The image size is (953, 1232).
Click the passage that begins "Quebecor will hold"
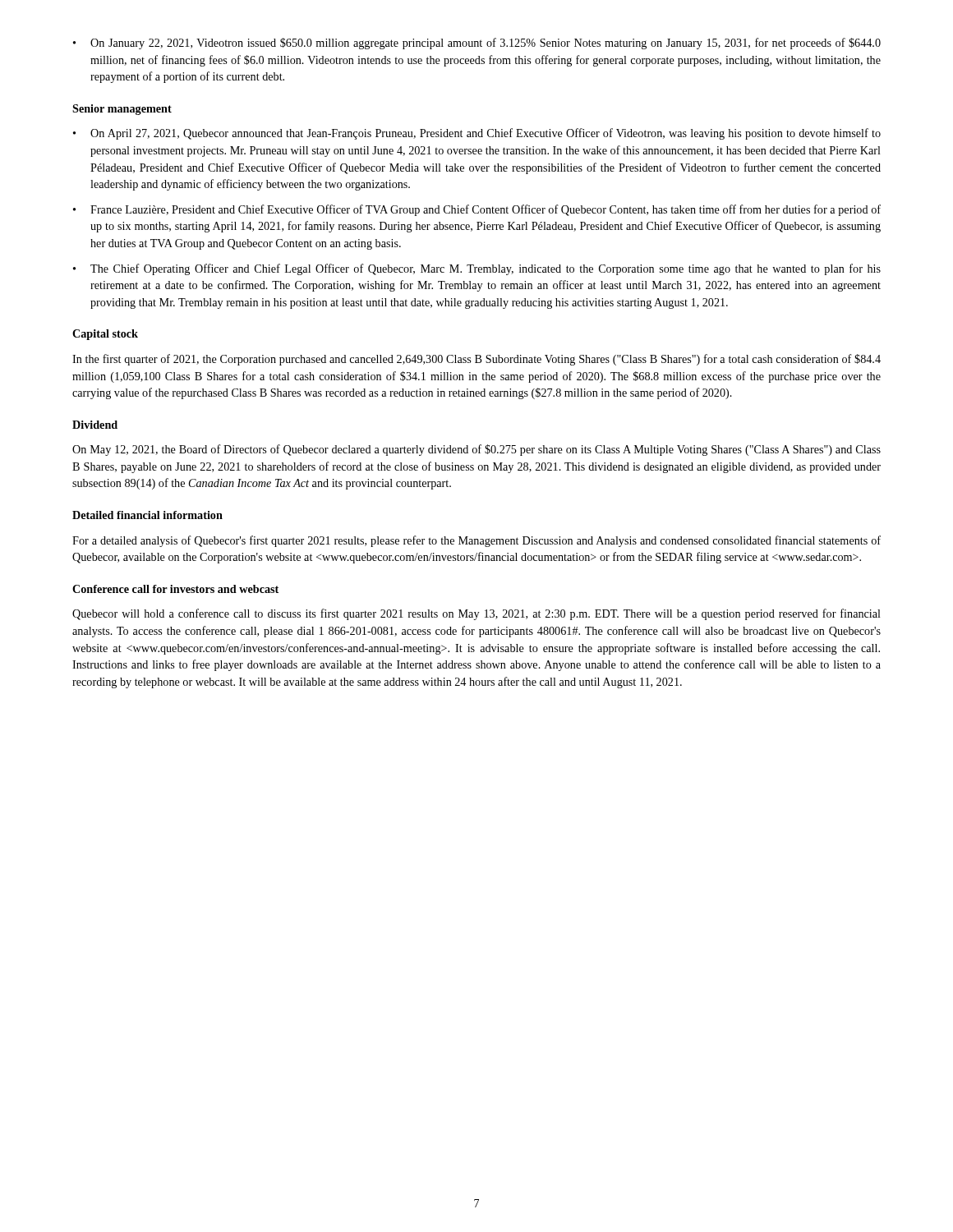476,648
